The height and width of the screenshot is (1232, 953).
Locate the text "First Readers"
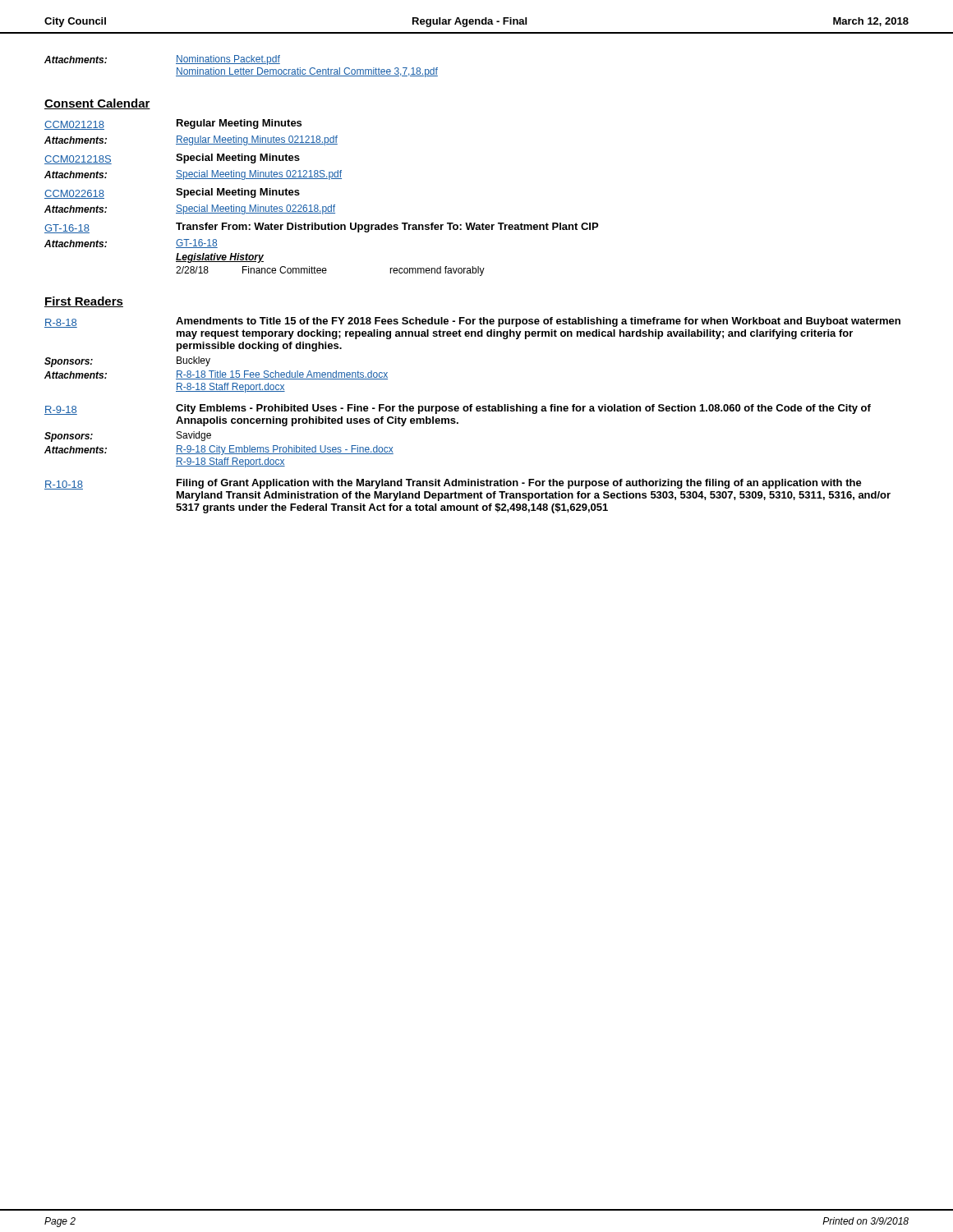click(x=84, y=301)
